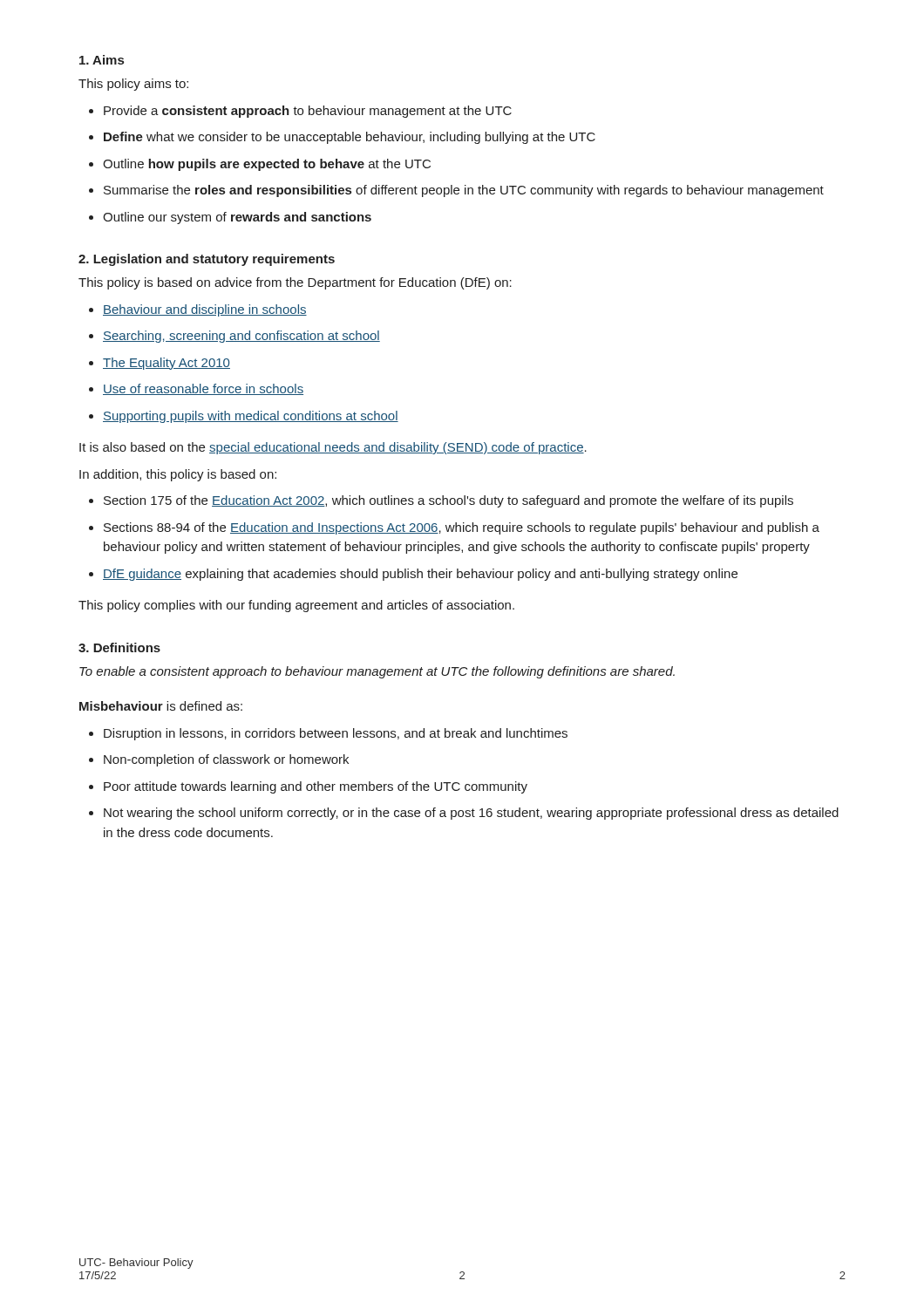Find the element starting "Section 175 of the Education Act 2002, which"
This screenshot has height=1308, width=924.
(x=448, y=500)
